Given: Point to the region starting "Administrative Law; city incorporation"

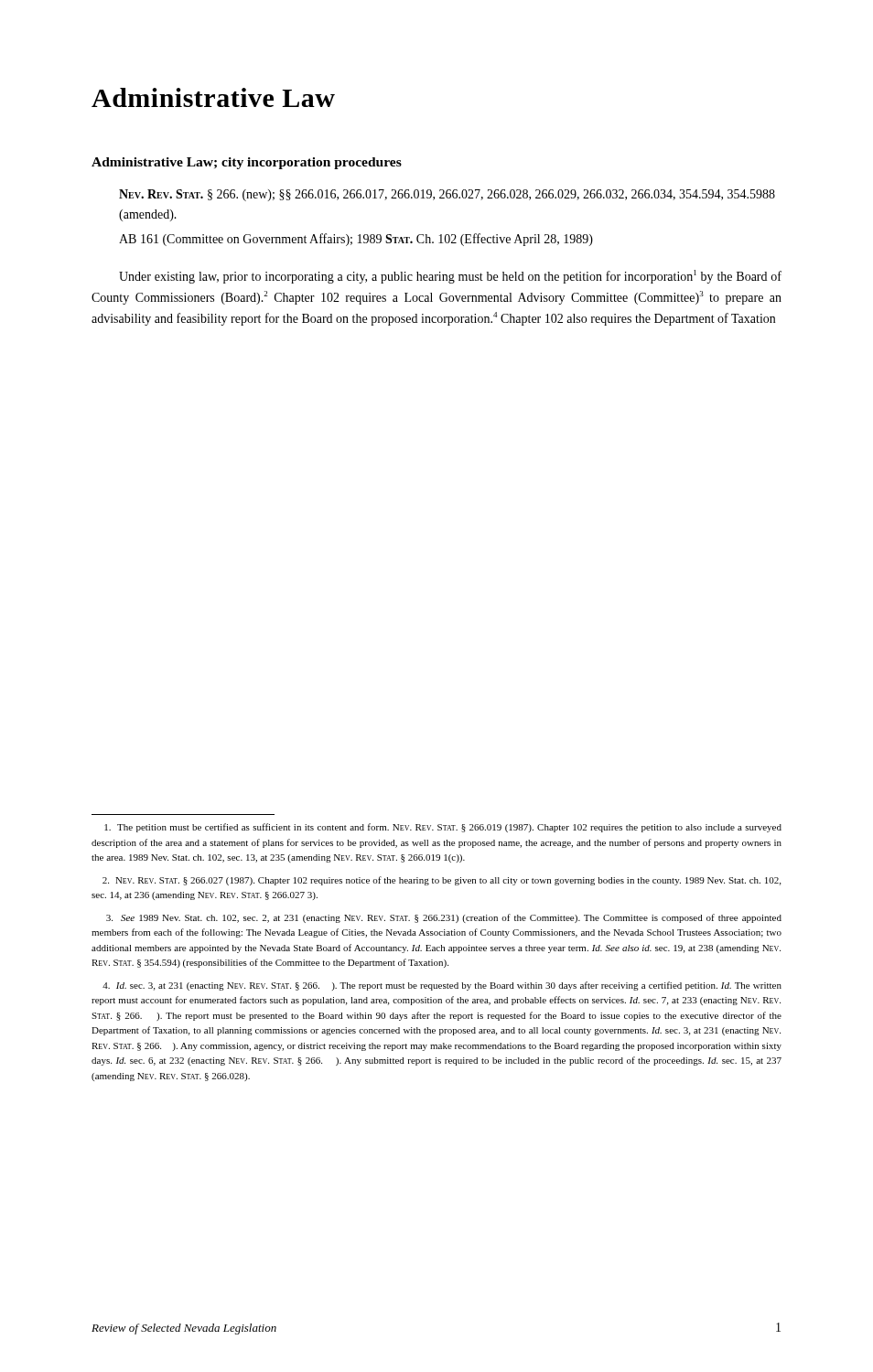Looking at the screenshot, I should tap(246, 161).
